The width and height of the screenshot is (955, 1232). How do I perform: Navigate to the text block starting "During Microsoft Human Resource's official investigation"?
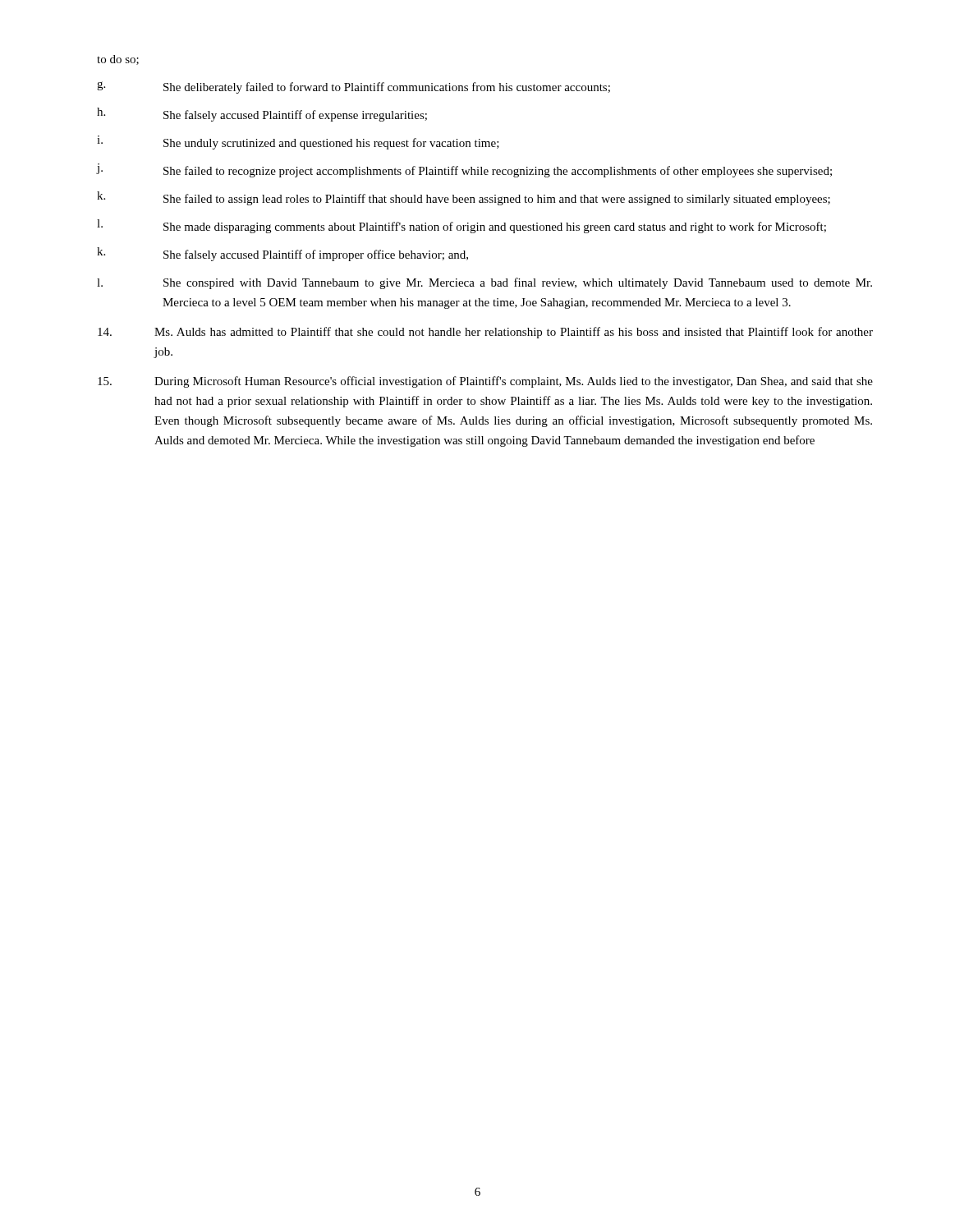point(485,411)
